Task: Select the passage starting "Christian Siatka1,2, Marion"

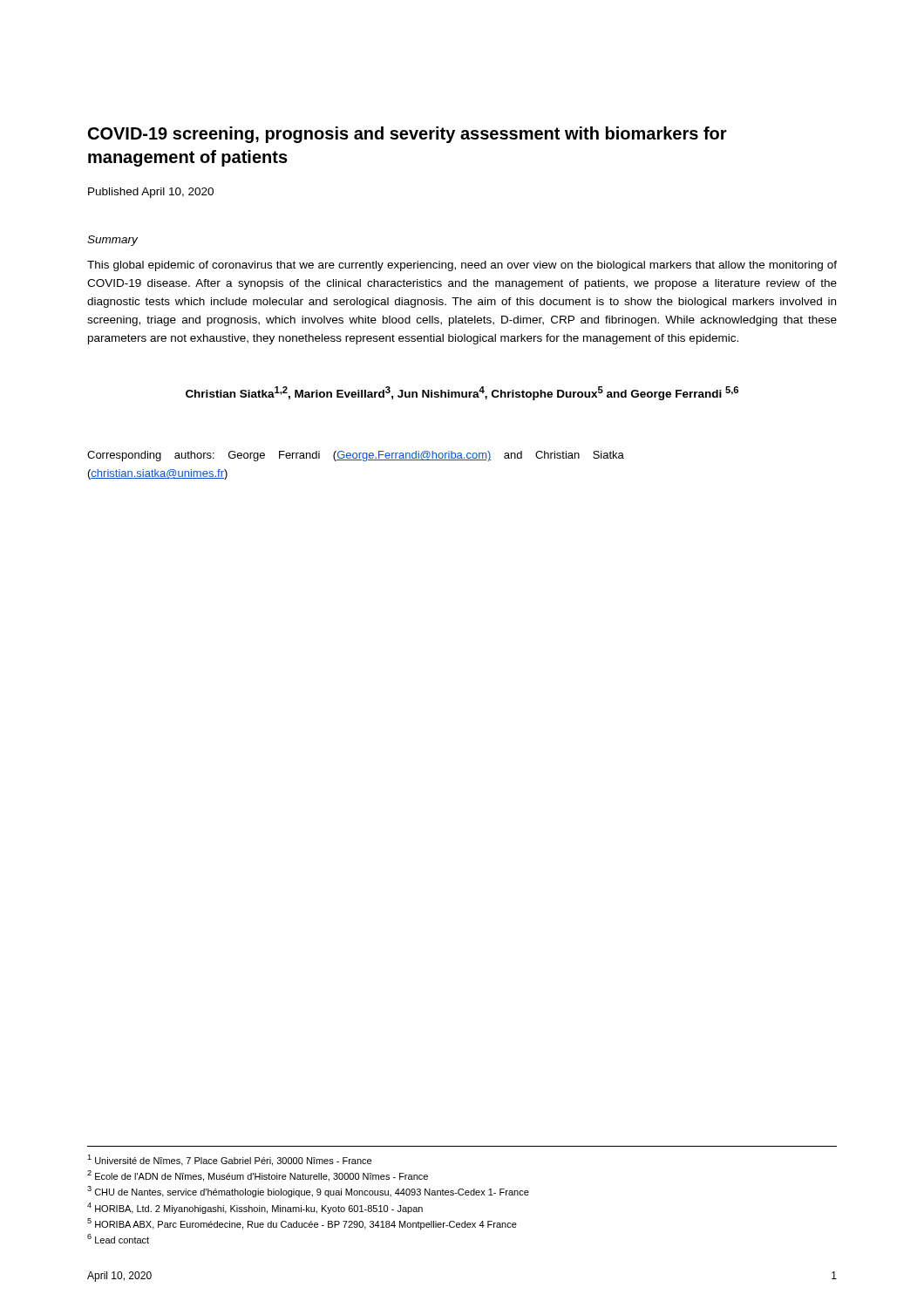Action: pos(462,392)
